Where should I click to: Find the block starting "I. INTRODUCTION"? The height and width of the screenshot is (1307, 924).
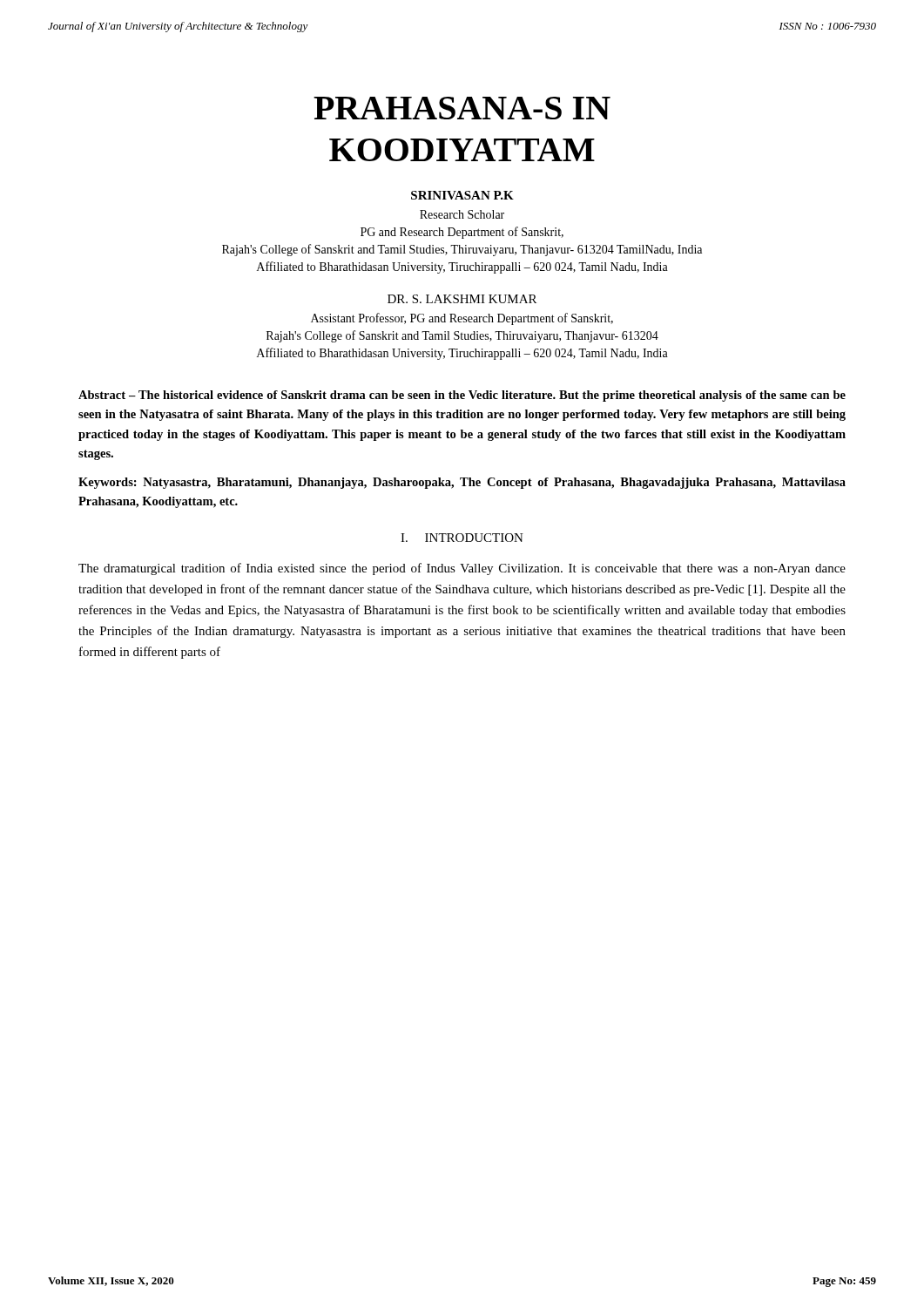(x=462, y=537)
